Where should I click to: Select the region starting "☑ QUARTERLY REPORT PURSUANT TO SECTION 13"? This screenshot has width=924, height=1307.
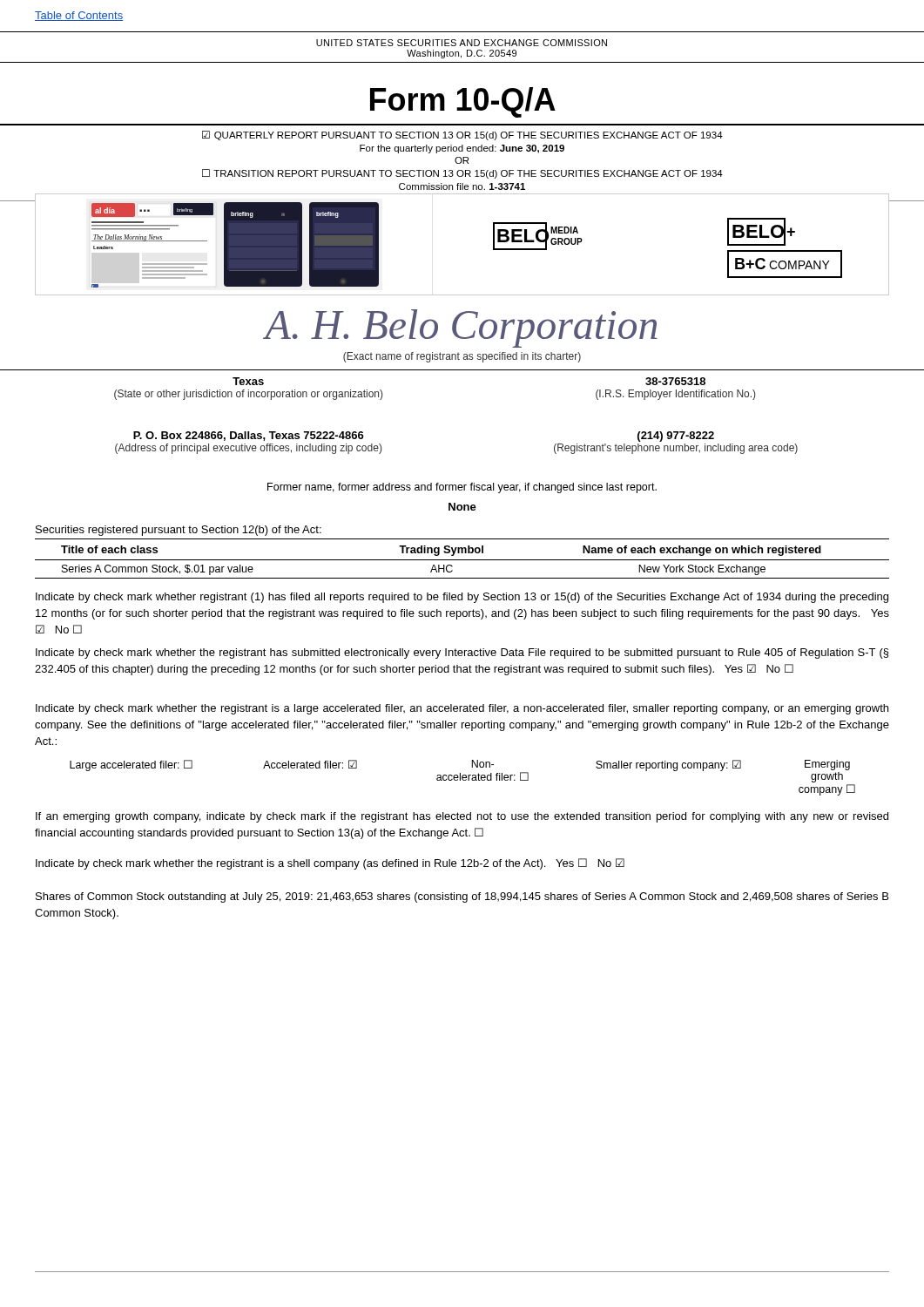click(462, 160)
